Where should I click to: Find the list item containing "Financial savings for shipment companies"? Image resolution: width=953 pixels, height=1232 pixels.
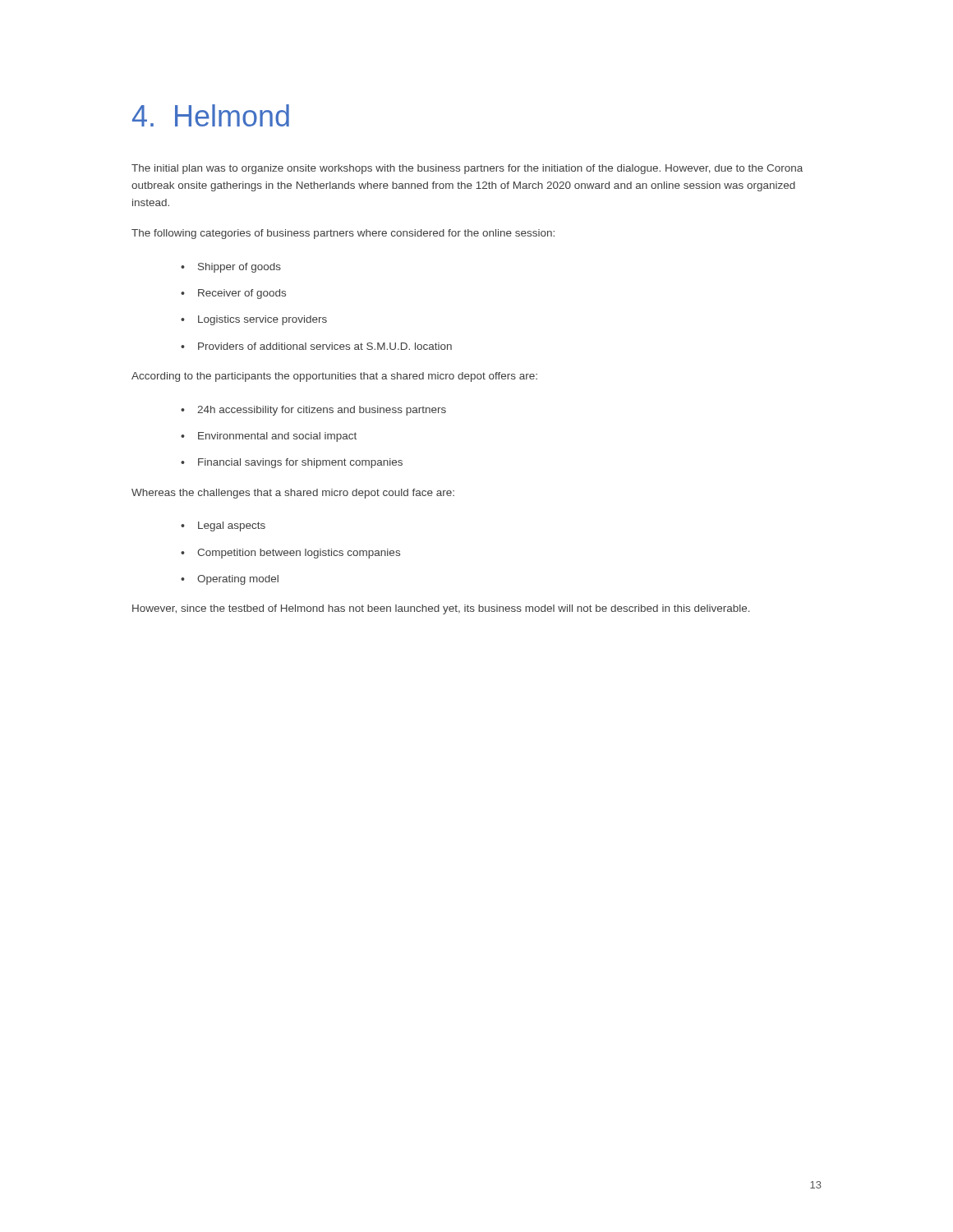292,463
